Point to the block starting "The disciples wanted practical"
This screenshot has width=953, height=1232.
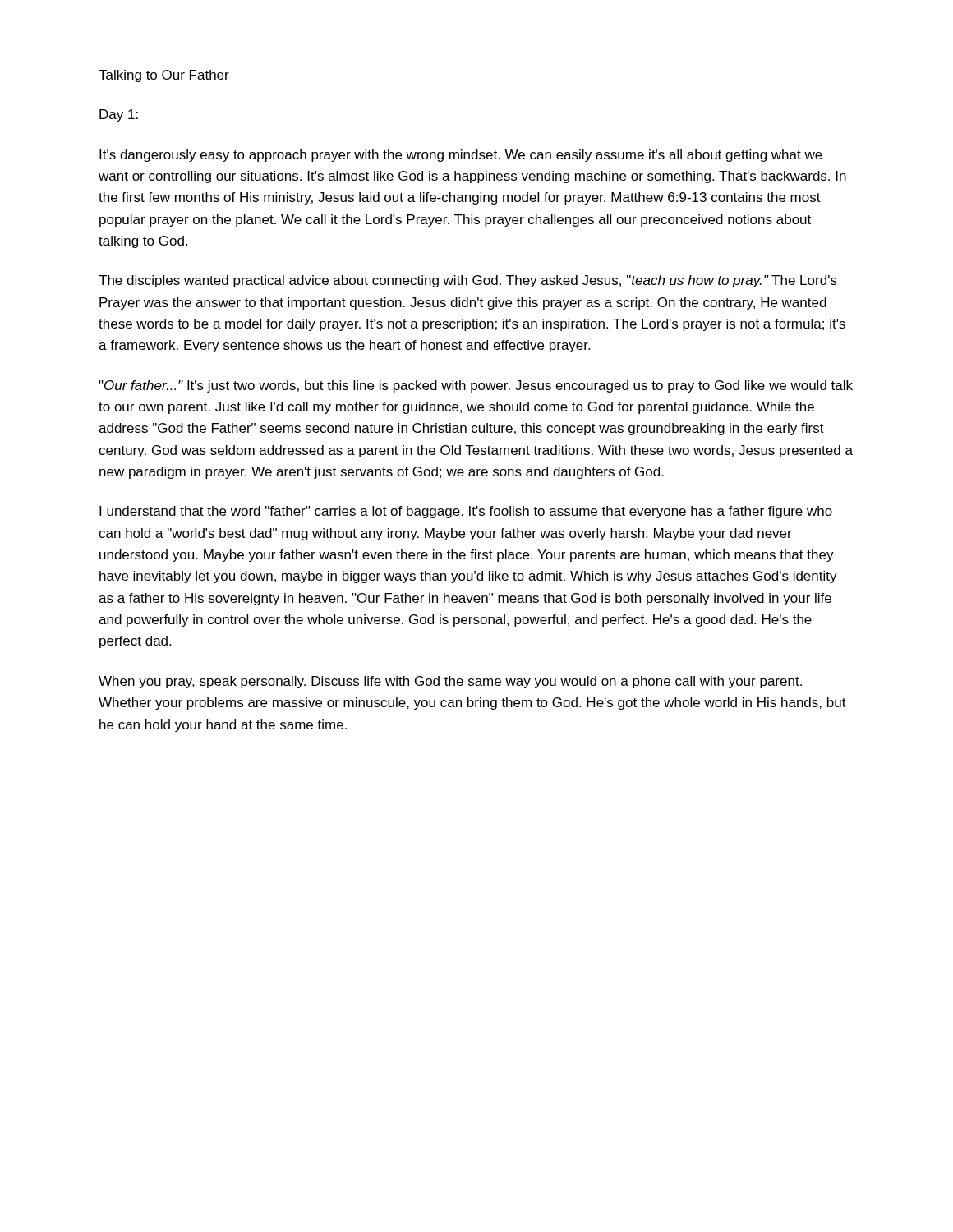(472, 313)
